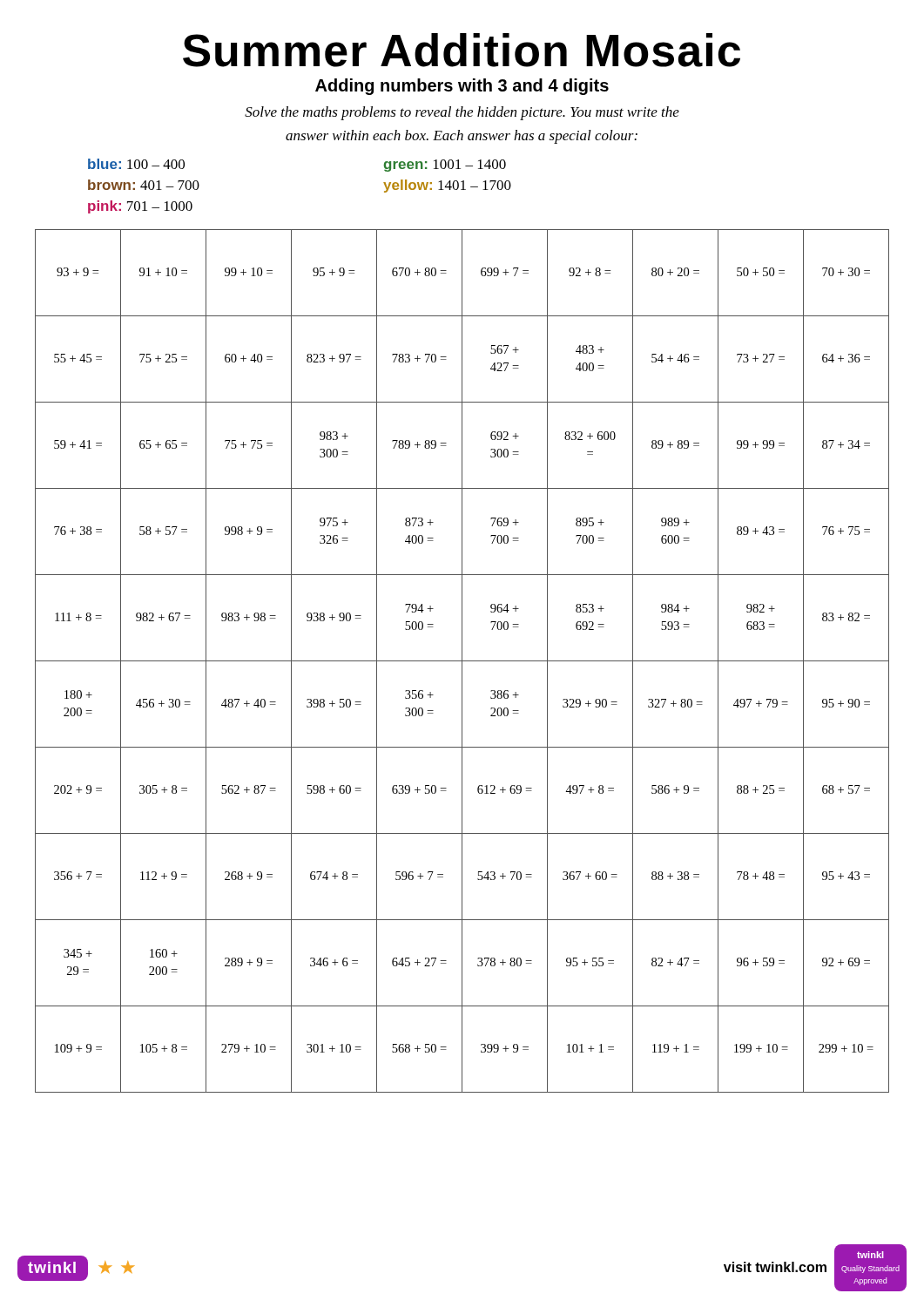Image resolution: width=924 pixels, height=1307 pixels.
Task: Click where it says "pink: 701 – 1000"
Action: coord(140,206)
